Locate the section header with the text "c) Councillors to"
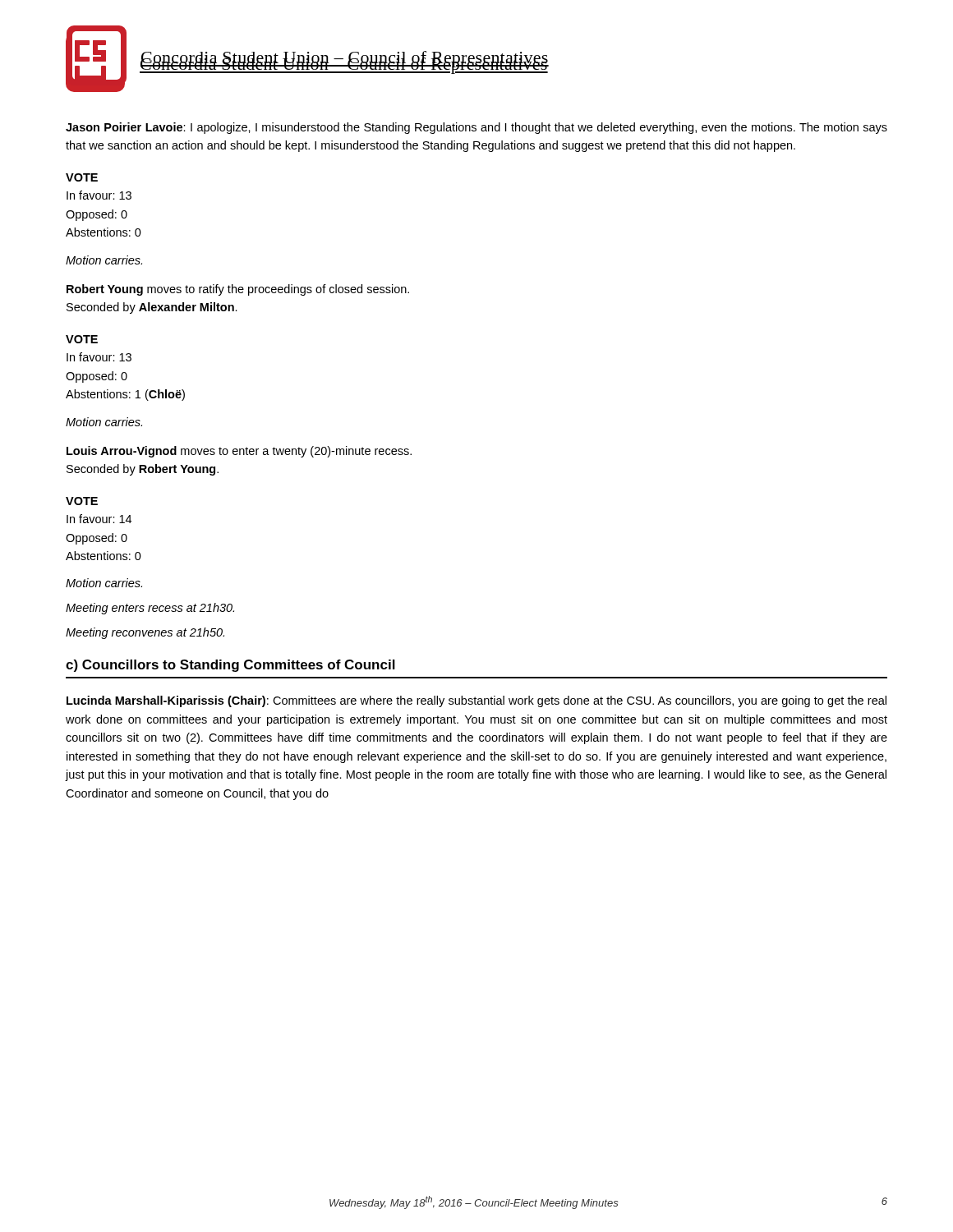The image size is (953, 1232). (231, 665)
